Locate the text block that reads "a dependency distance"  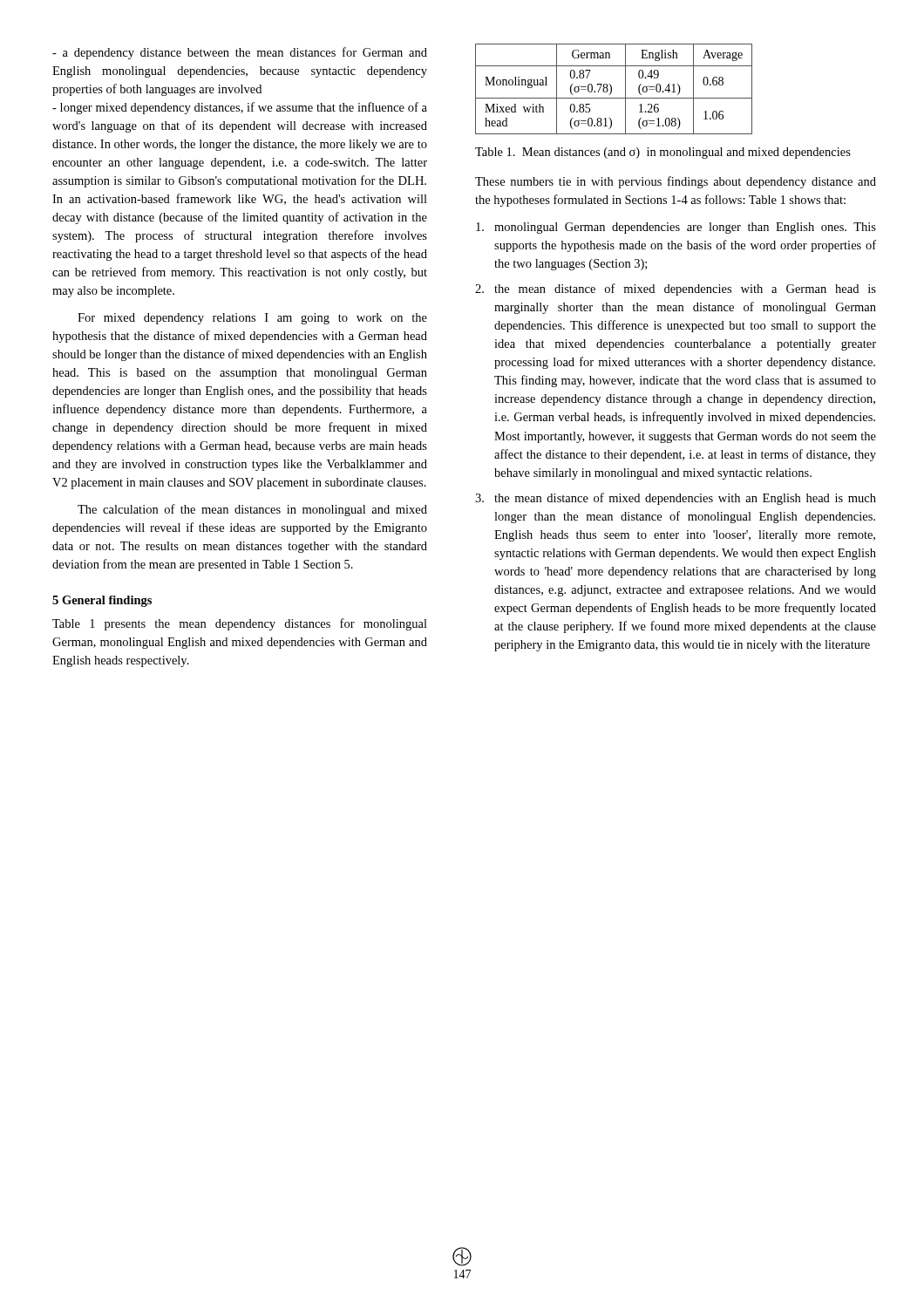[x=240, y=171]
